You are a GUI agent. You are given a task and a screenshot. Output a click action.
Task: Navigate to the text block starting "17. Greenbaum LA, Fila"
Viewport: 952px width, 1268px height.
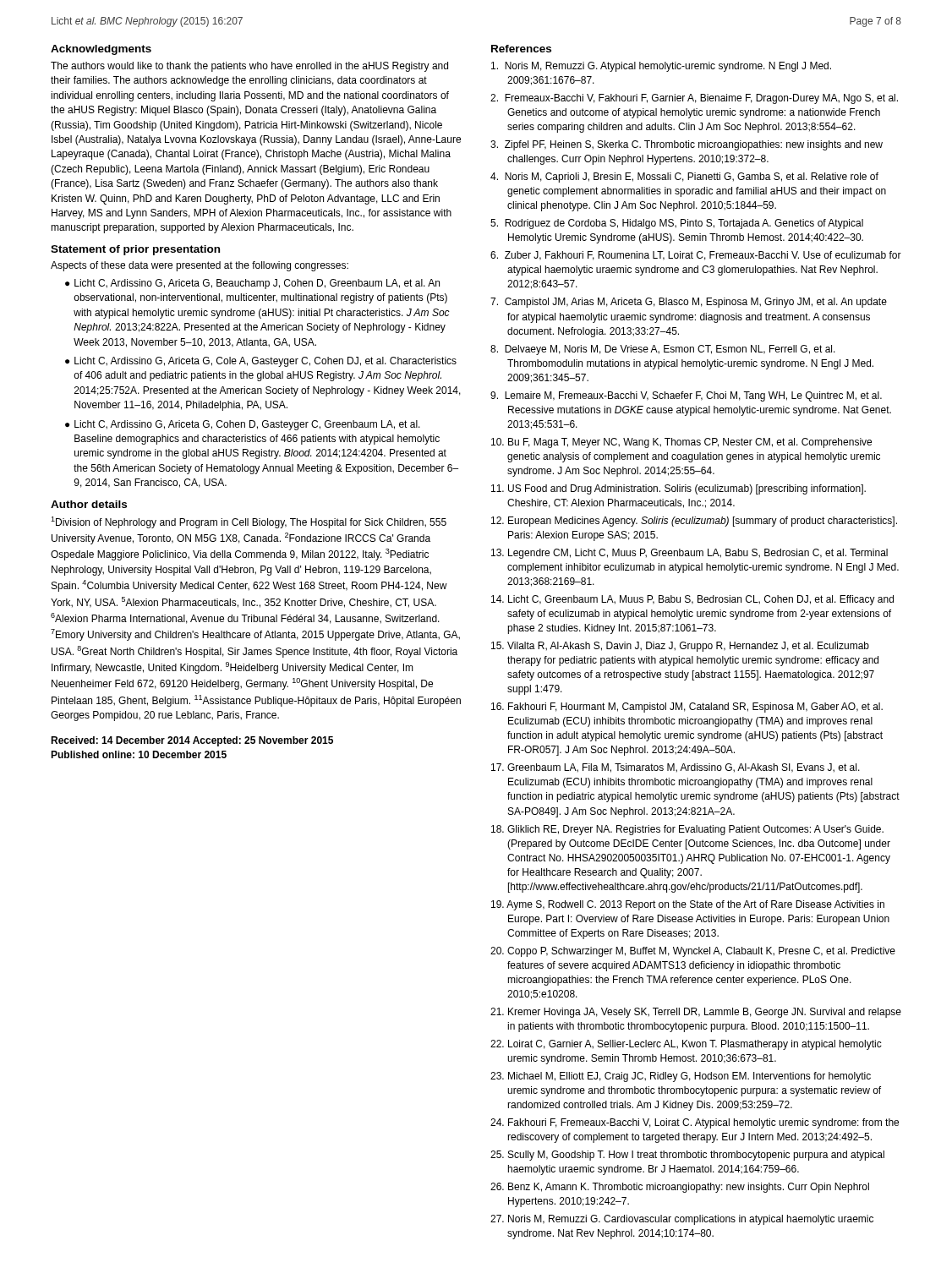click(695, 789)
